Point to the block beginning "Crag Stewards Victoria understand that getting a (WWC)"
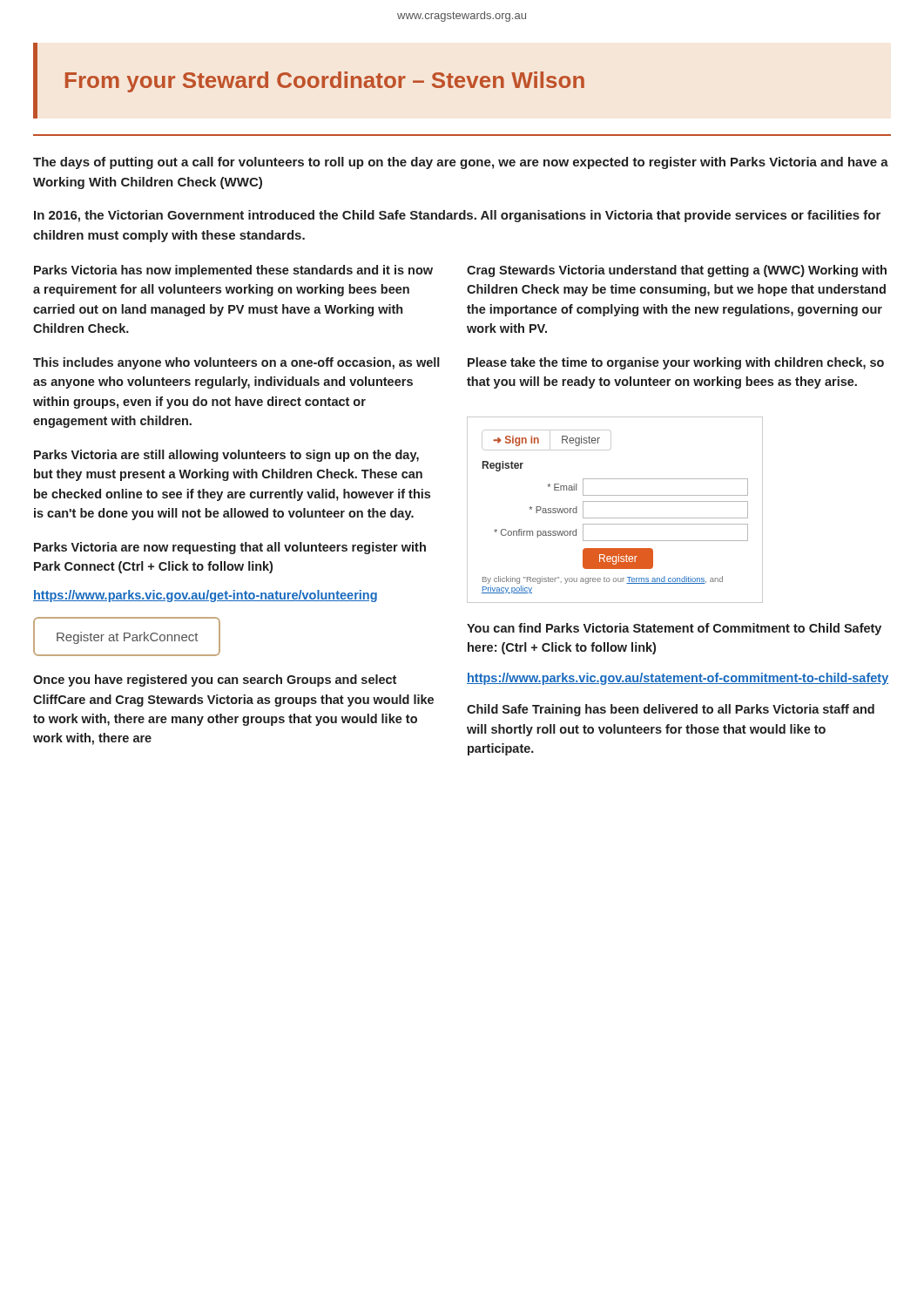 coord(677,271)
